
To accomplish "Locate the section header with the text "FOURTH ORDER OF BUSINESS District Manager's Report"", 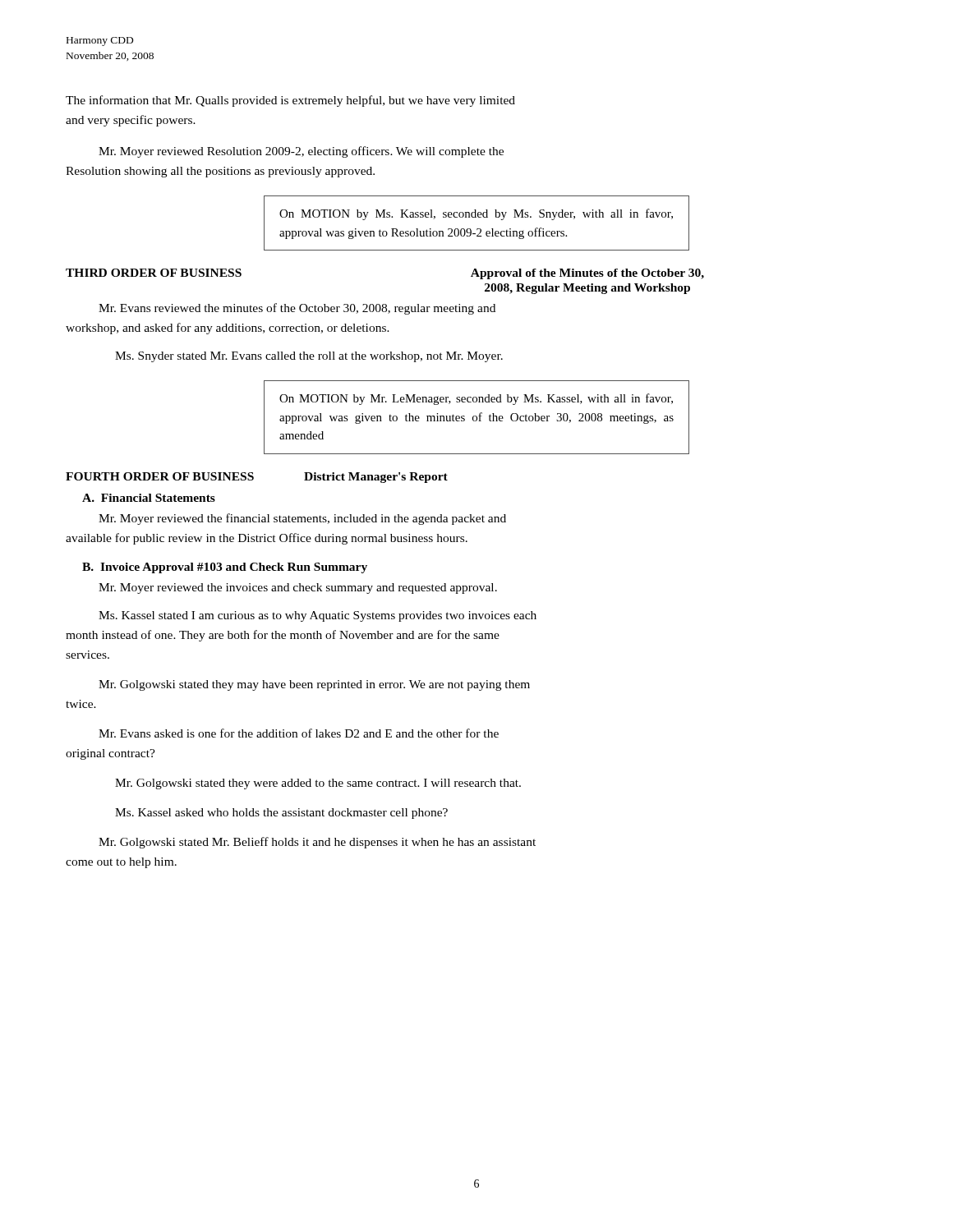I will (x=257, y=478).
